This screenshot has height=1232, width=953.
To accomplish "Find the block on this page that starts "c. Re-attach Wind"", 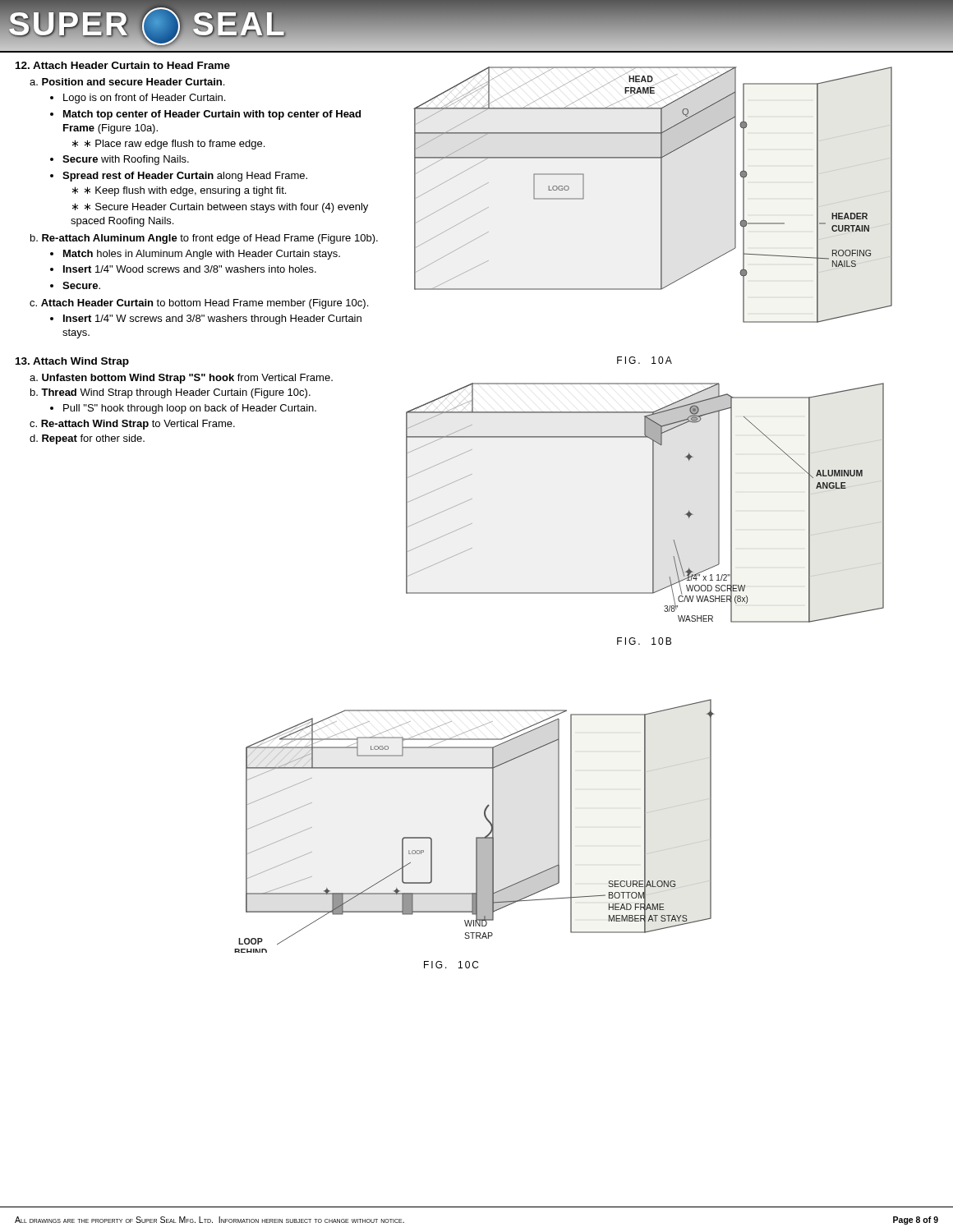I will point(132,424).
